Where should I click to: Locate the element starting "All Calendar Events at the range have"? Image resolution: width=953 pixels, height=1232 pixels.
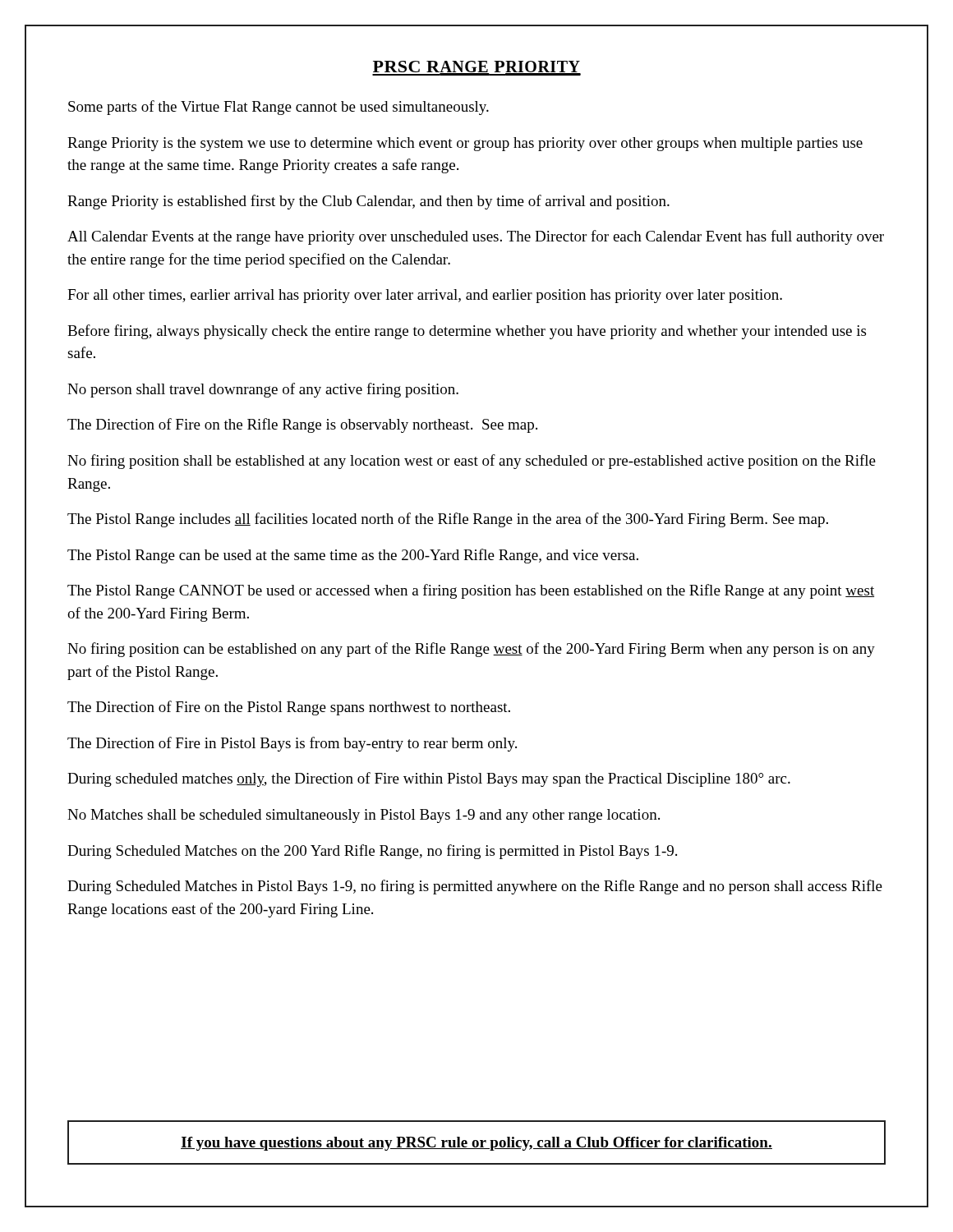click(476, 248)
